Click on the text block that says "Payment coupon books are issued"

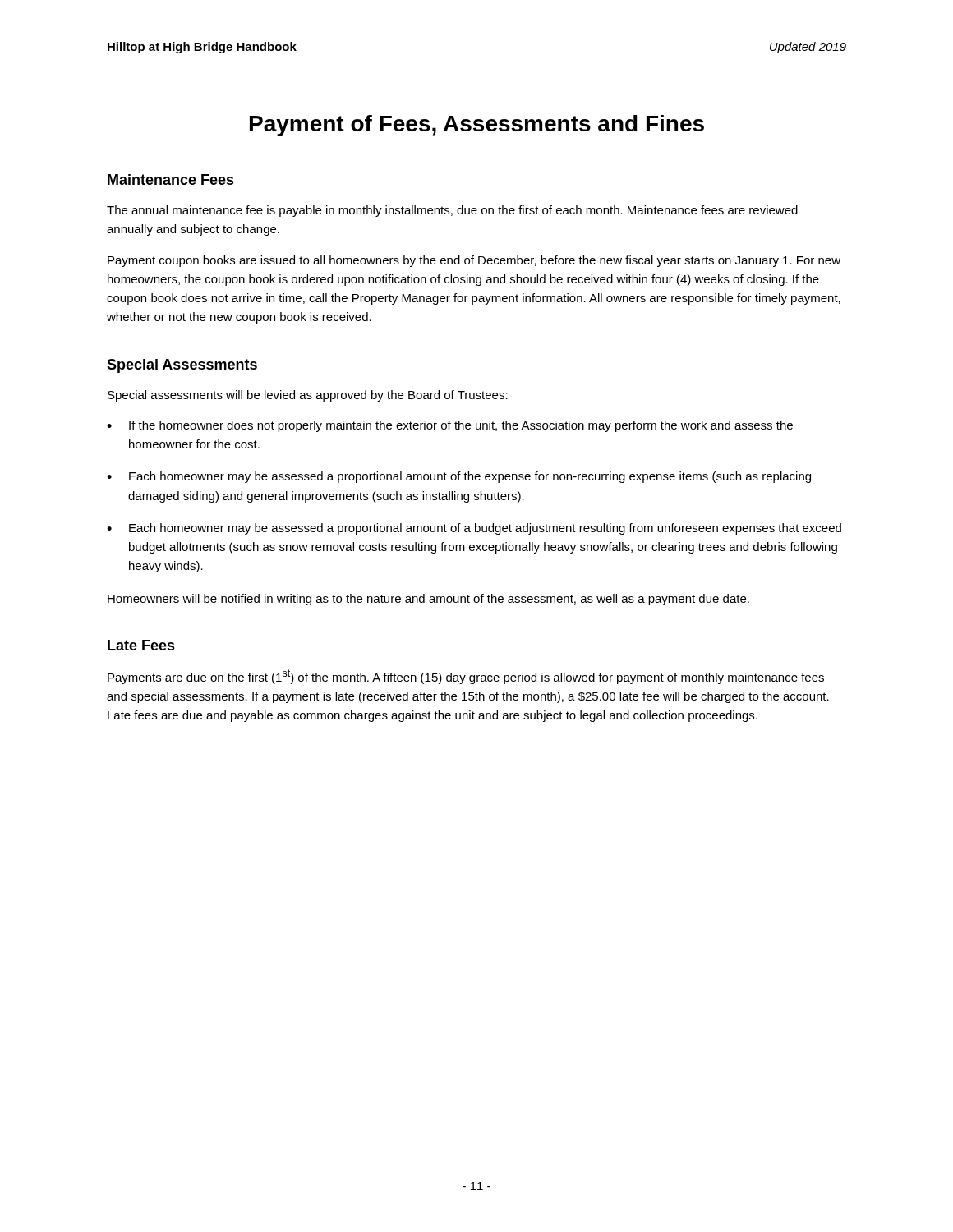474,288
